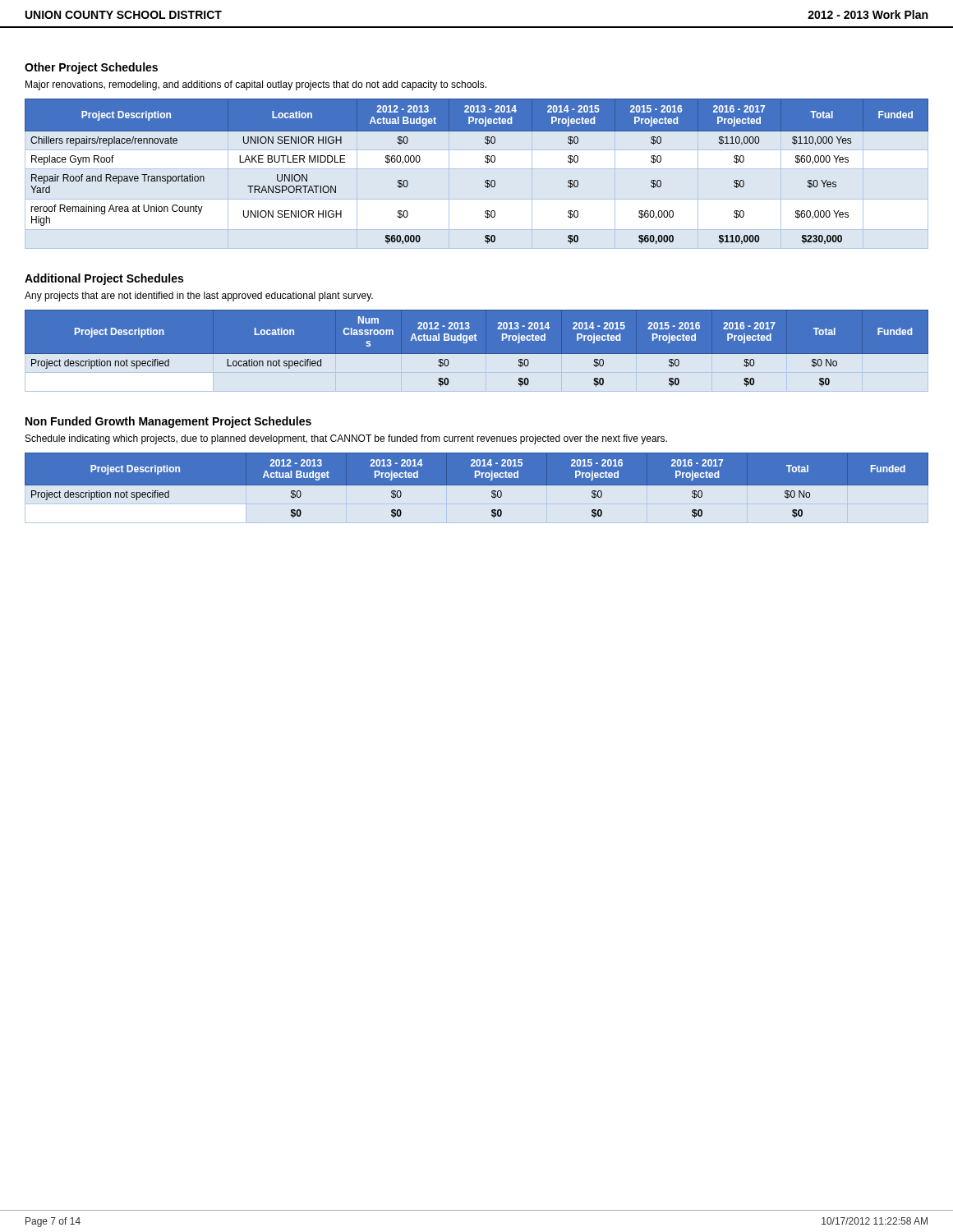Where is the passage that starts "Major renovations, remodeling, and additions of"?

tap(256, 85)
